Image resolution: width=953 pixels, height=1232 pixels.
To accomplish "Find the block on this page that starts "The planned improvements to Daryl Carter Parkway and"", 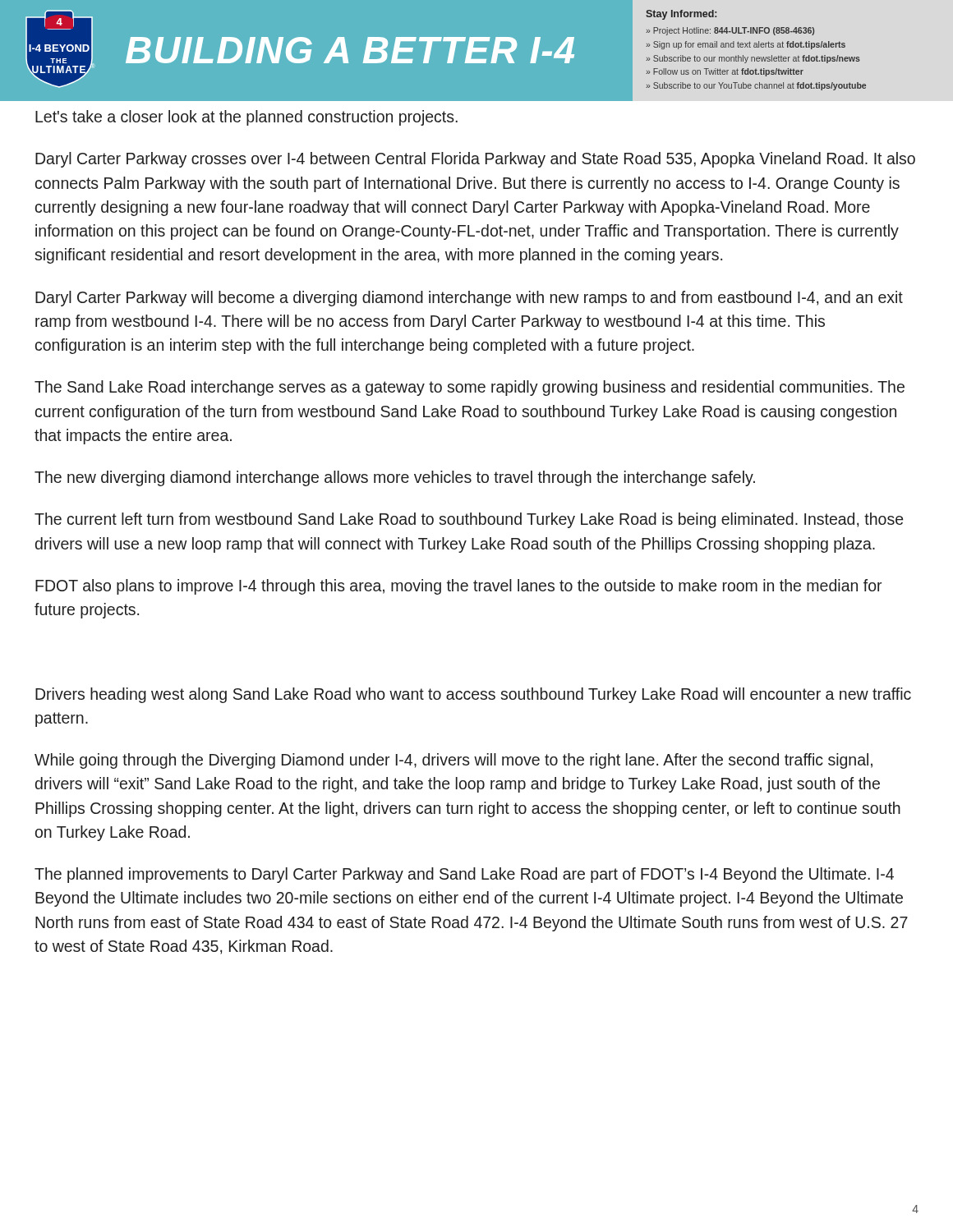I will pos(471,910).
